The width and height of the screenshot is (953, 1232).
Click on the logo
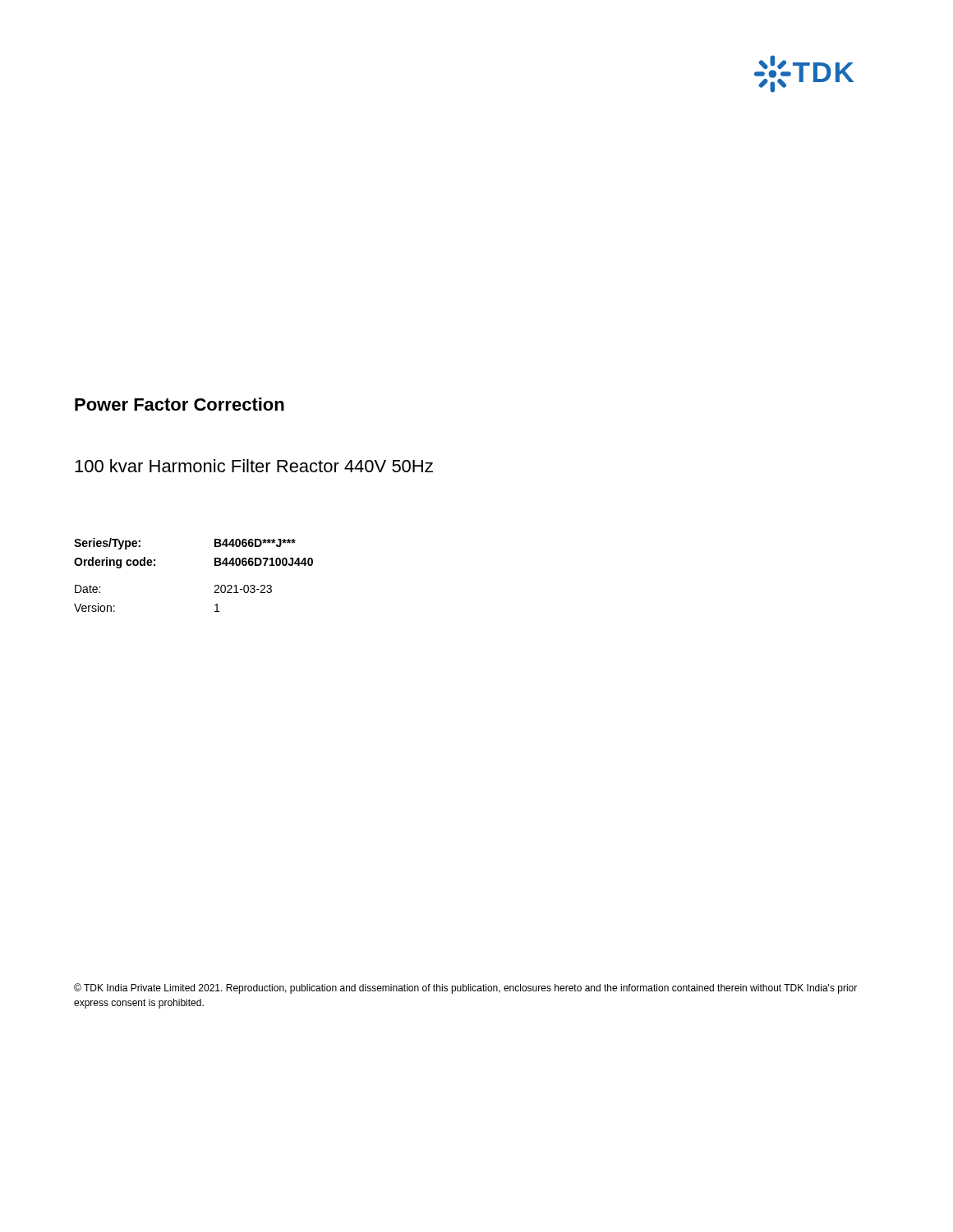[813, 76]
